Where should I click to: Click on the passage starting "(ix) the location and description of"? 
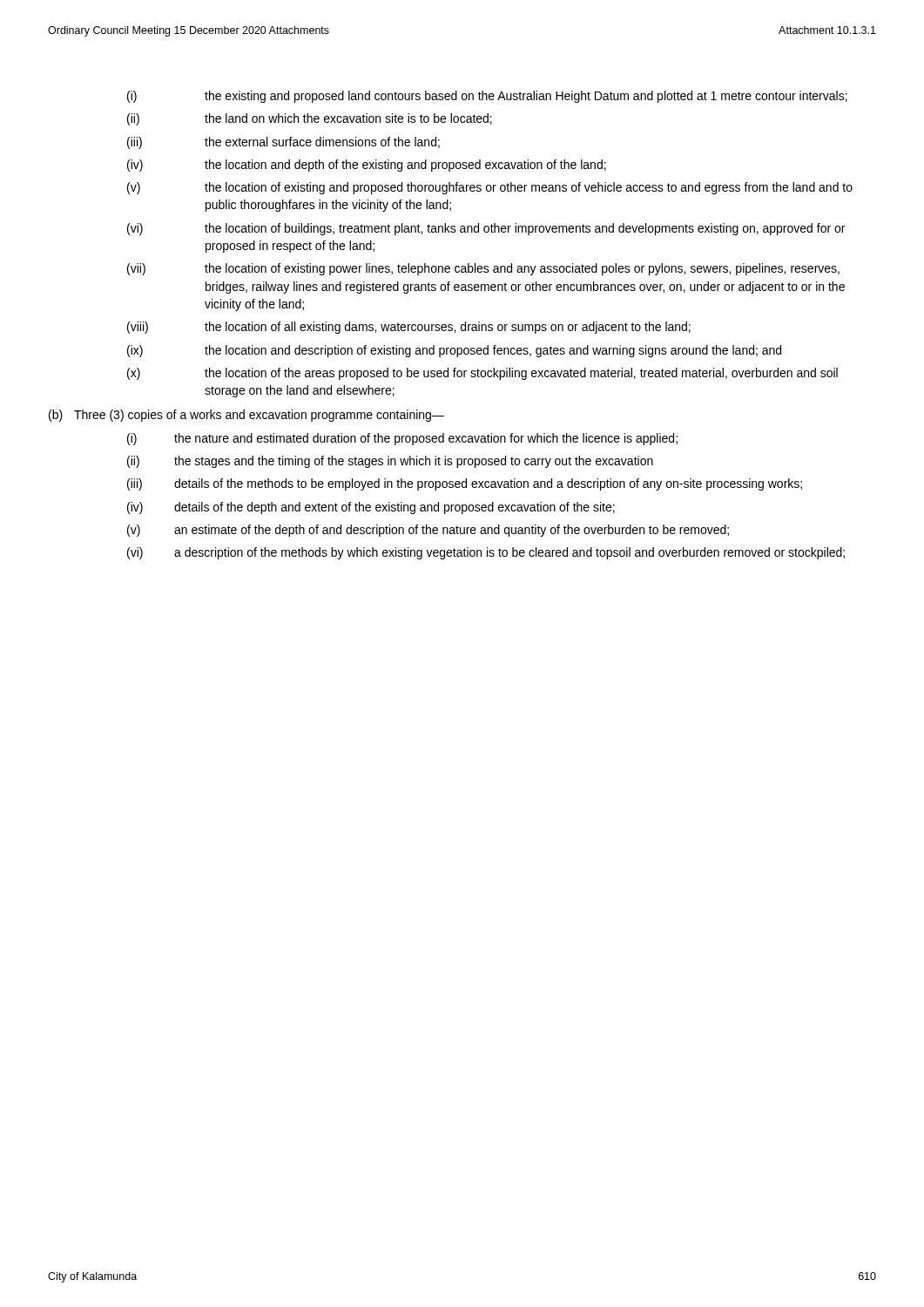[462, 350]
